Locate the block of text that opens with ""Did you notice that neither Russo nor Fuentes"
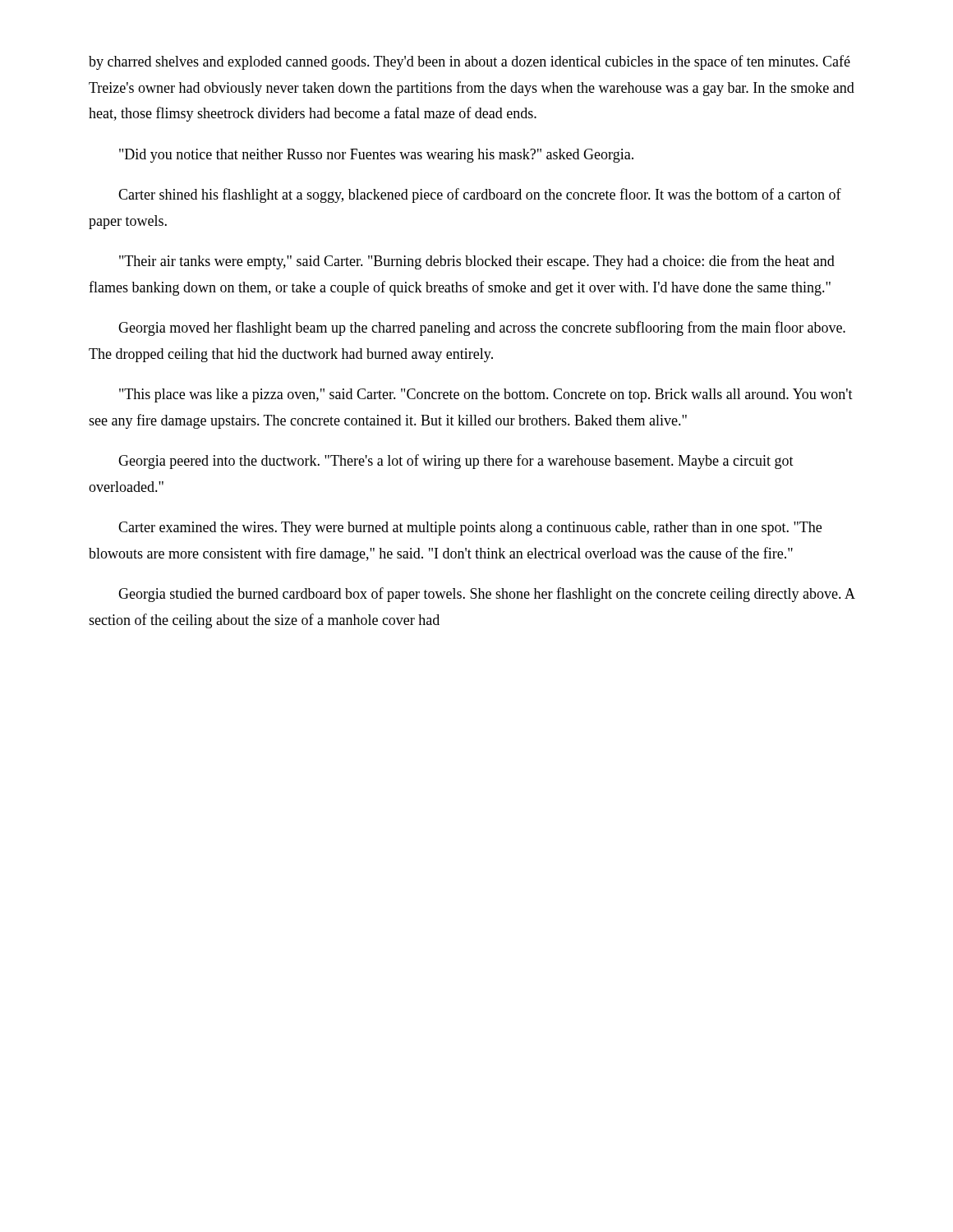 click(476, 155)
